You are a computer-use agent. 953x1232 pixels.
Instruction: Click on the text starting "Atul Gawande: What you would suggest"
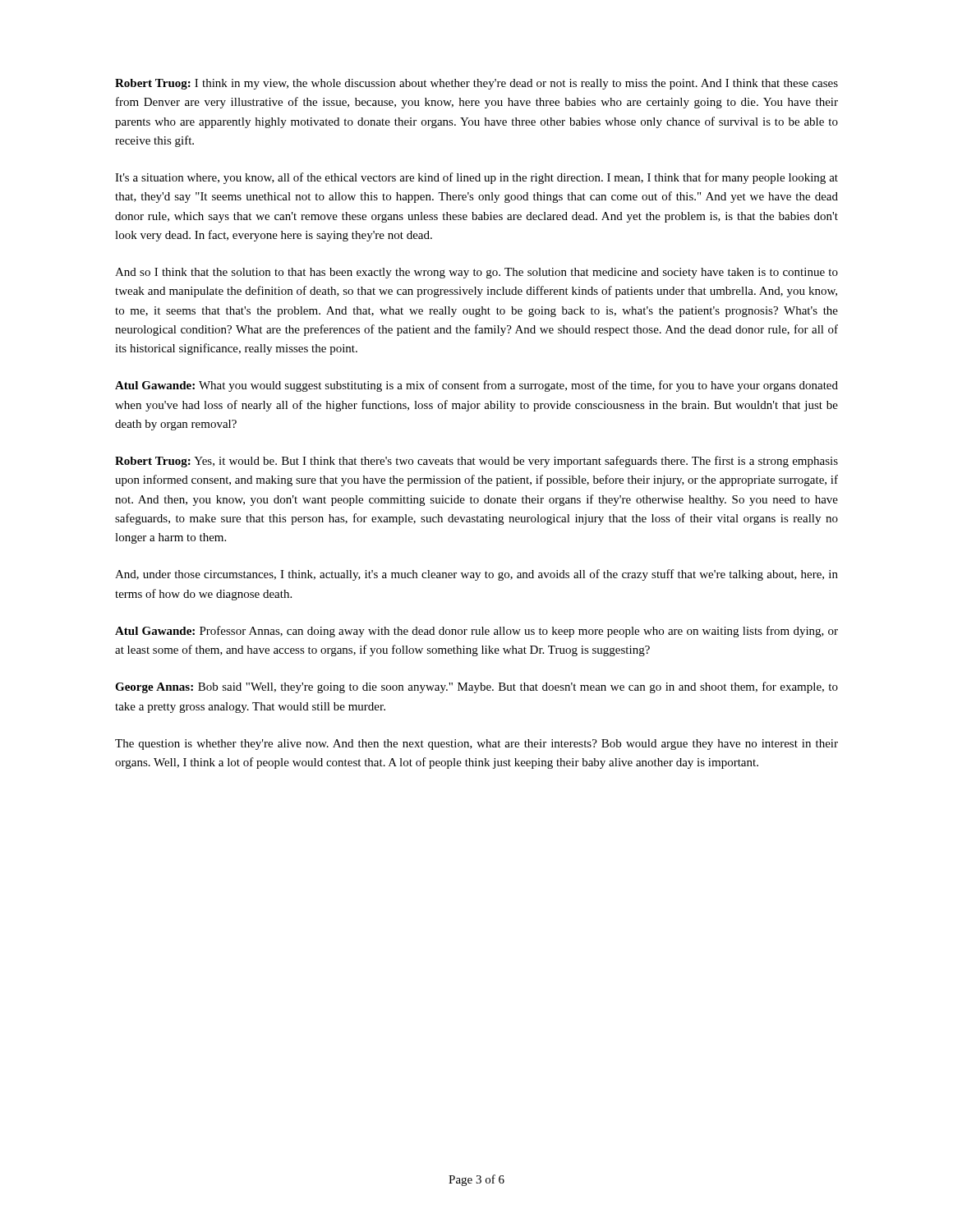(476, 405)
